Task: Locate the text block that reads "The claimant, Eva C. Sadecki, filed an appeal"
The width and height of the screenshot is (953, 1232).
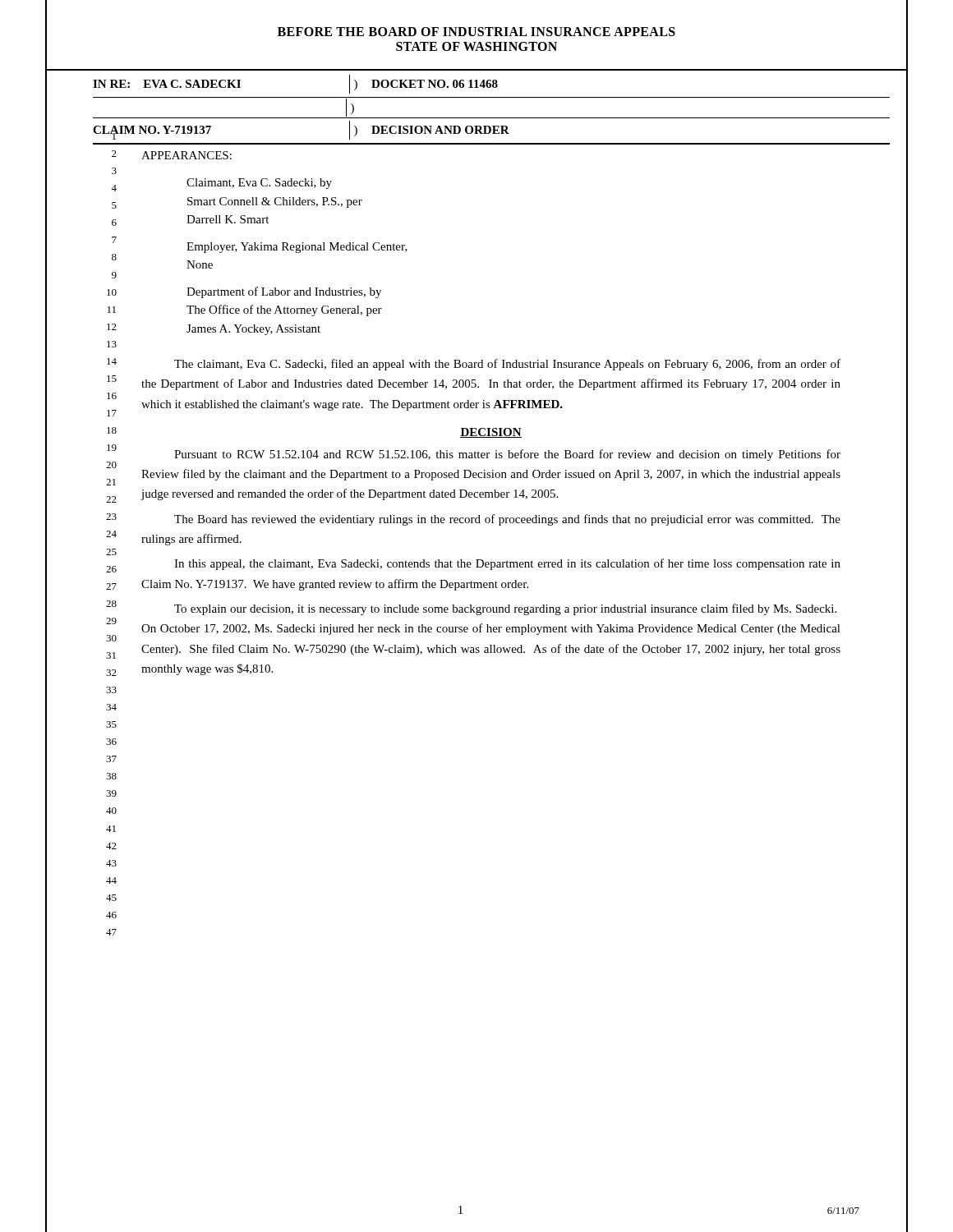Action: (x=491, y=384)
